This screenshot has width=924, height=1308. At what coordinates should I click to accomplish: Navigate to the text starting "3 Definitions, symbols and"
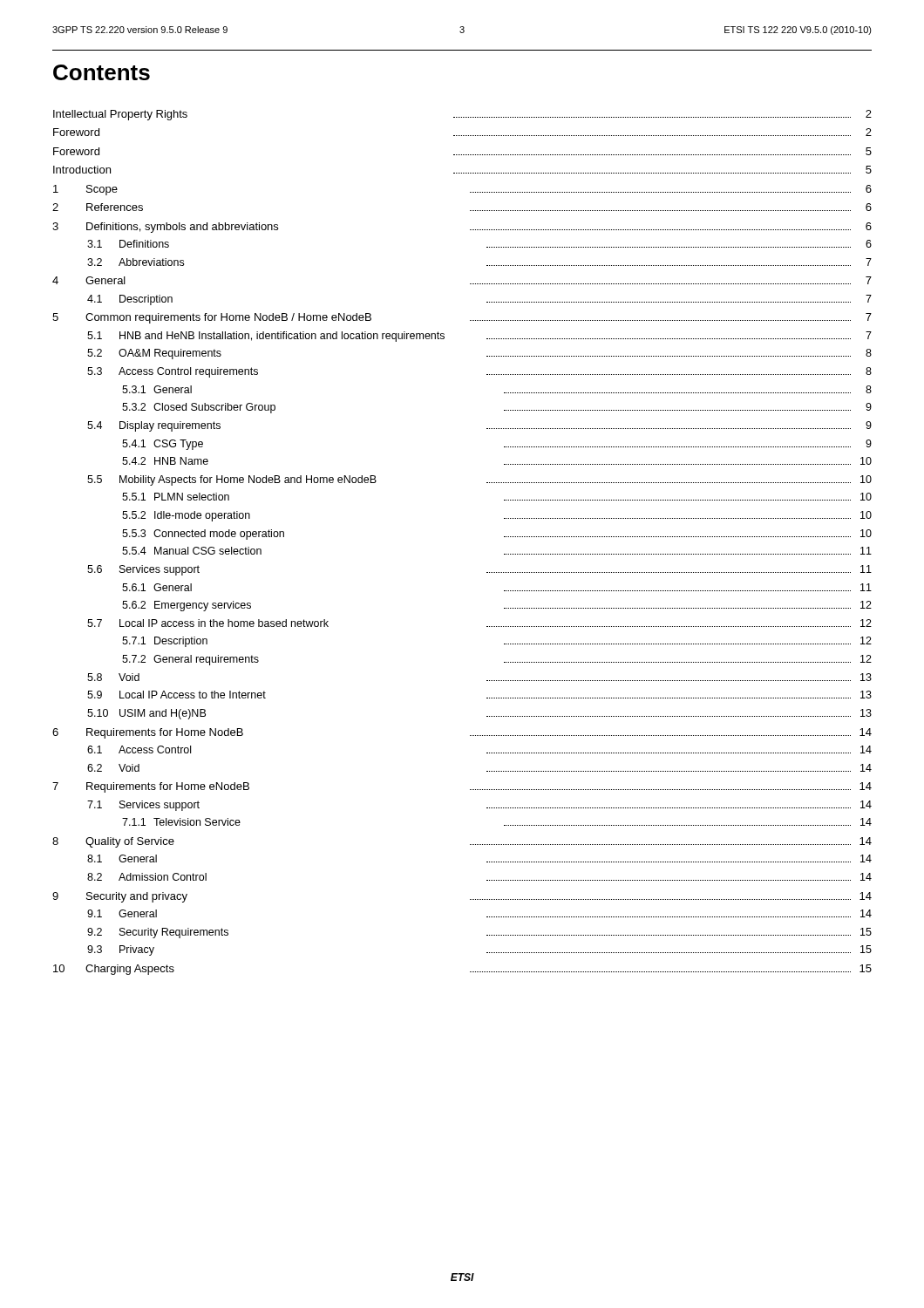[x=462, y=226]
